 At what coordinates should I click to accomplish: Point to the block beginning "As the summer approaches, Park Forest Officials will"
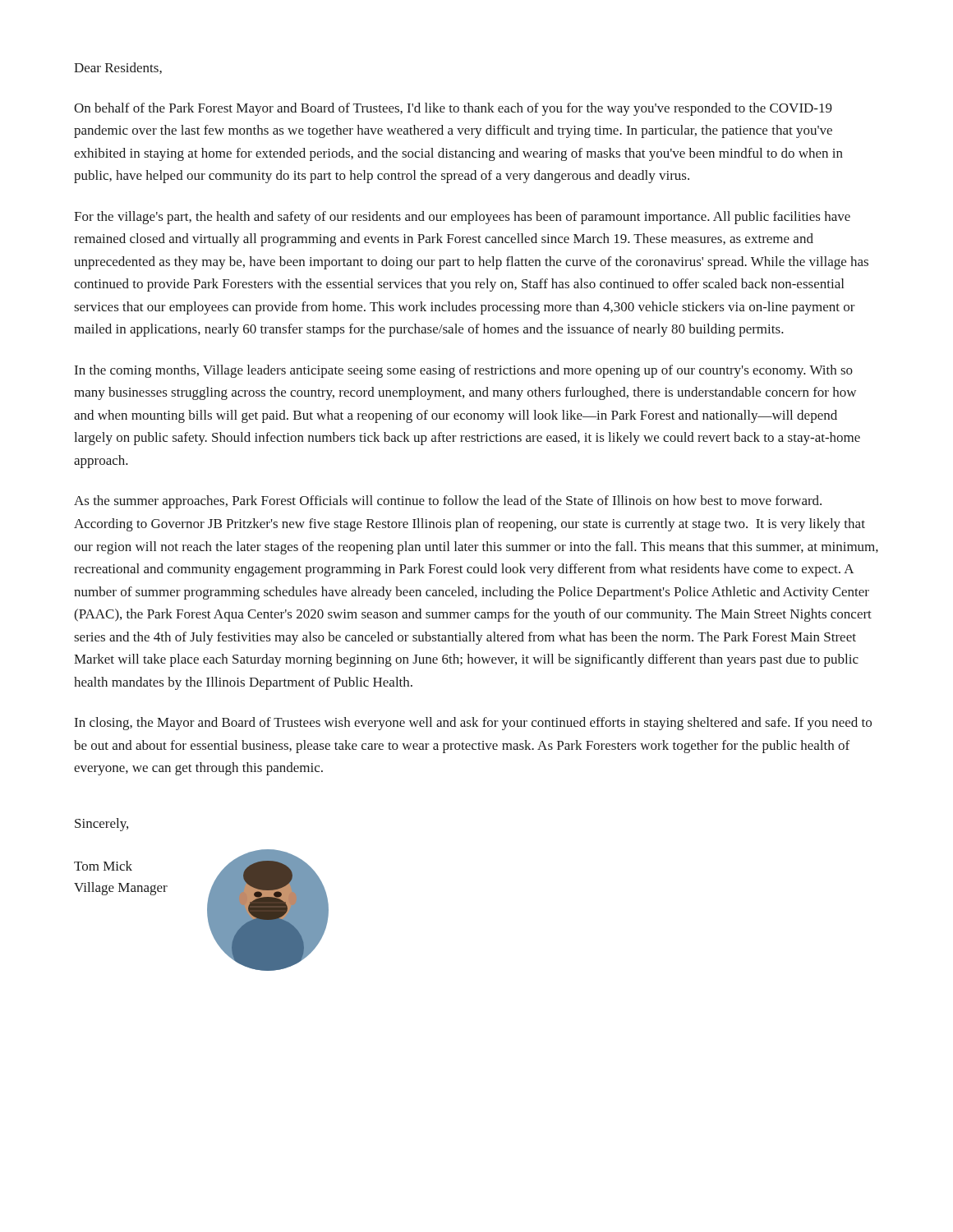tap(476, 591)
